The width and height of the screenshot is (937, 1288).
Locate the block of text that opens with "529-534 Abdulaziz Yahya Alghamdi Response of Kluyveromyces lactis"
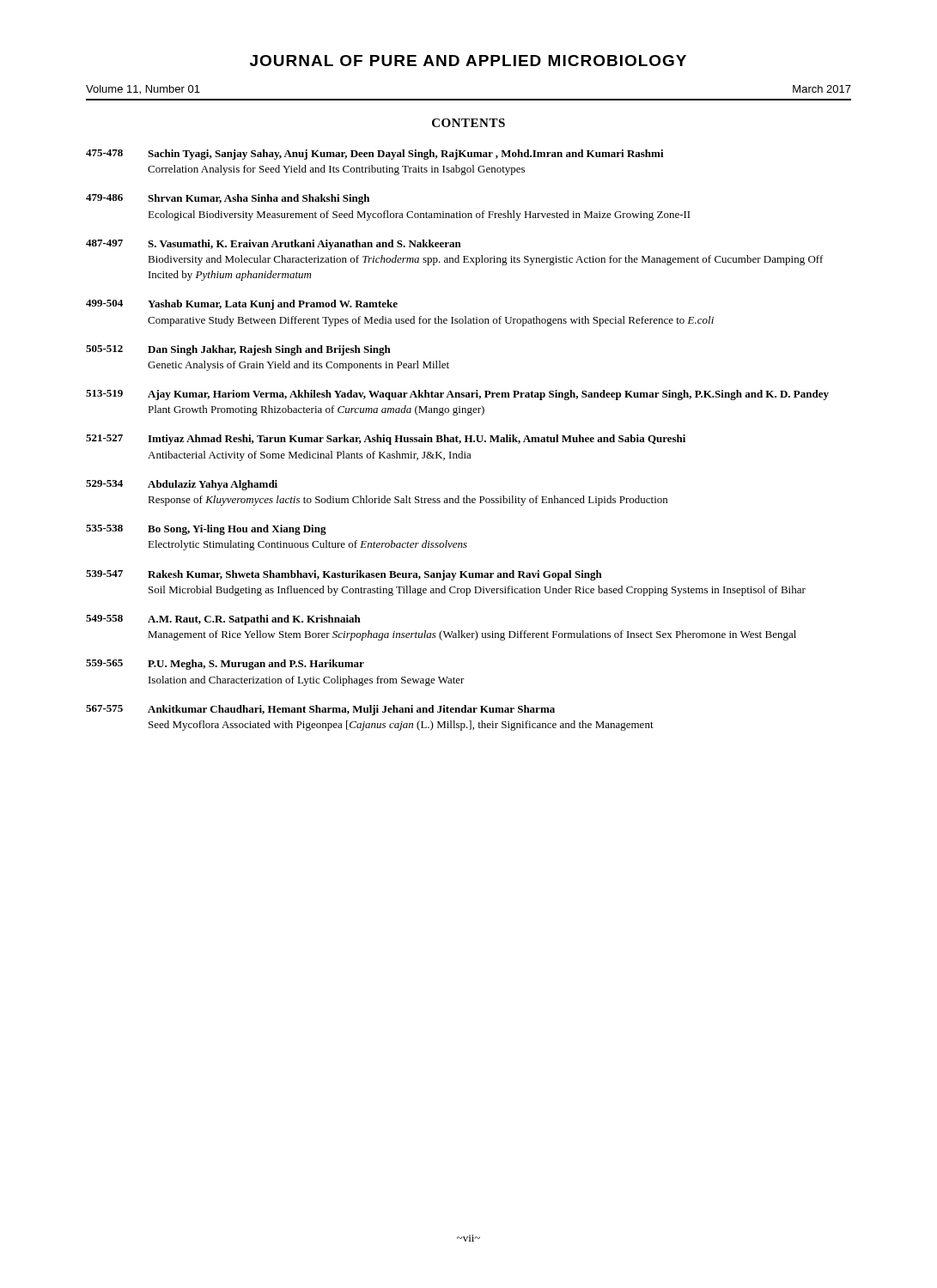468,492
